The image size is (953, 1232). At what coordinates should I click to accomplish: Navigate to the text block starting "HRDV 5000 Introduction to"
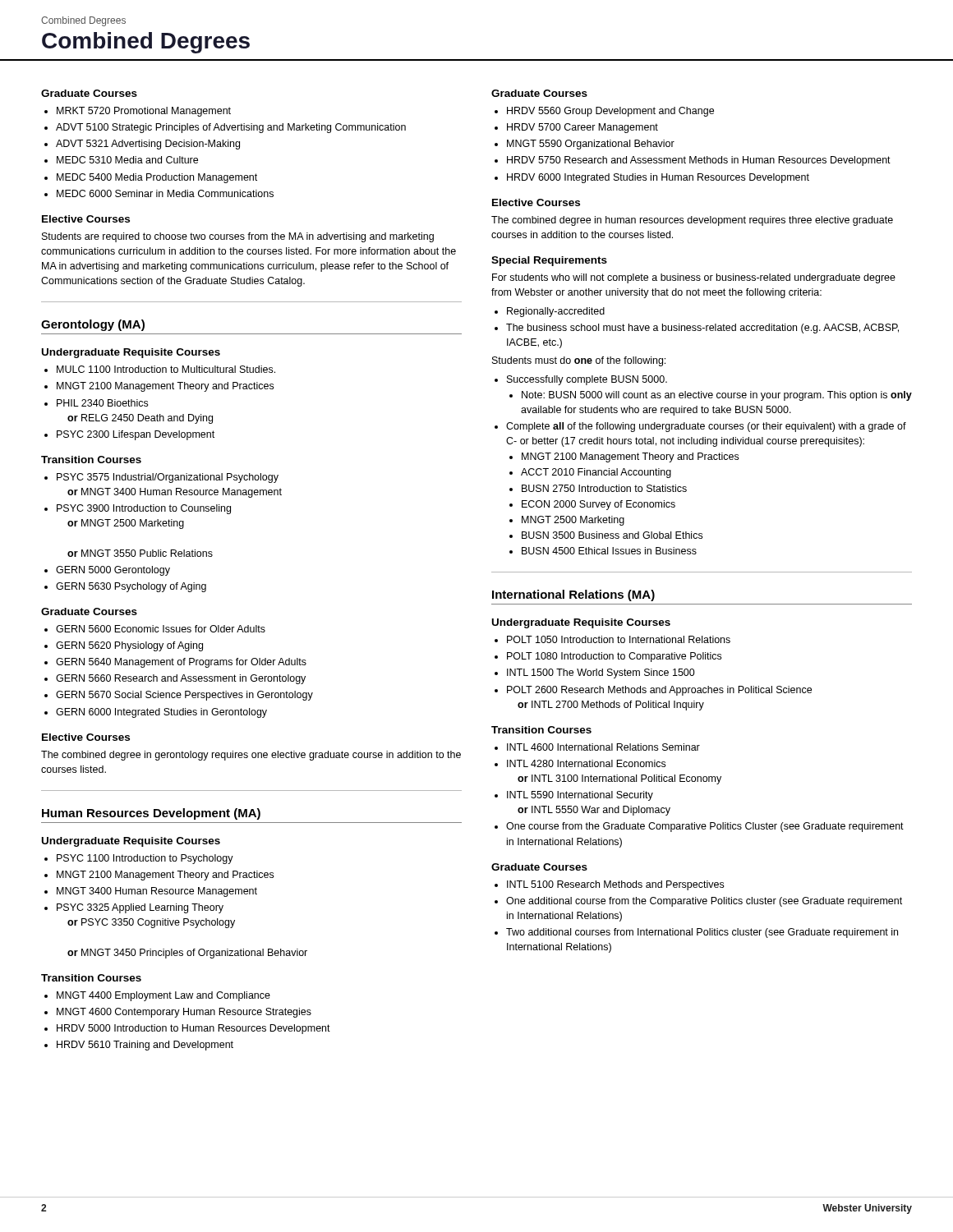point(193,1028)
